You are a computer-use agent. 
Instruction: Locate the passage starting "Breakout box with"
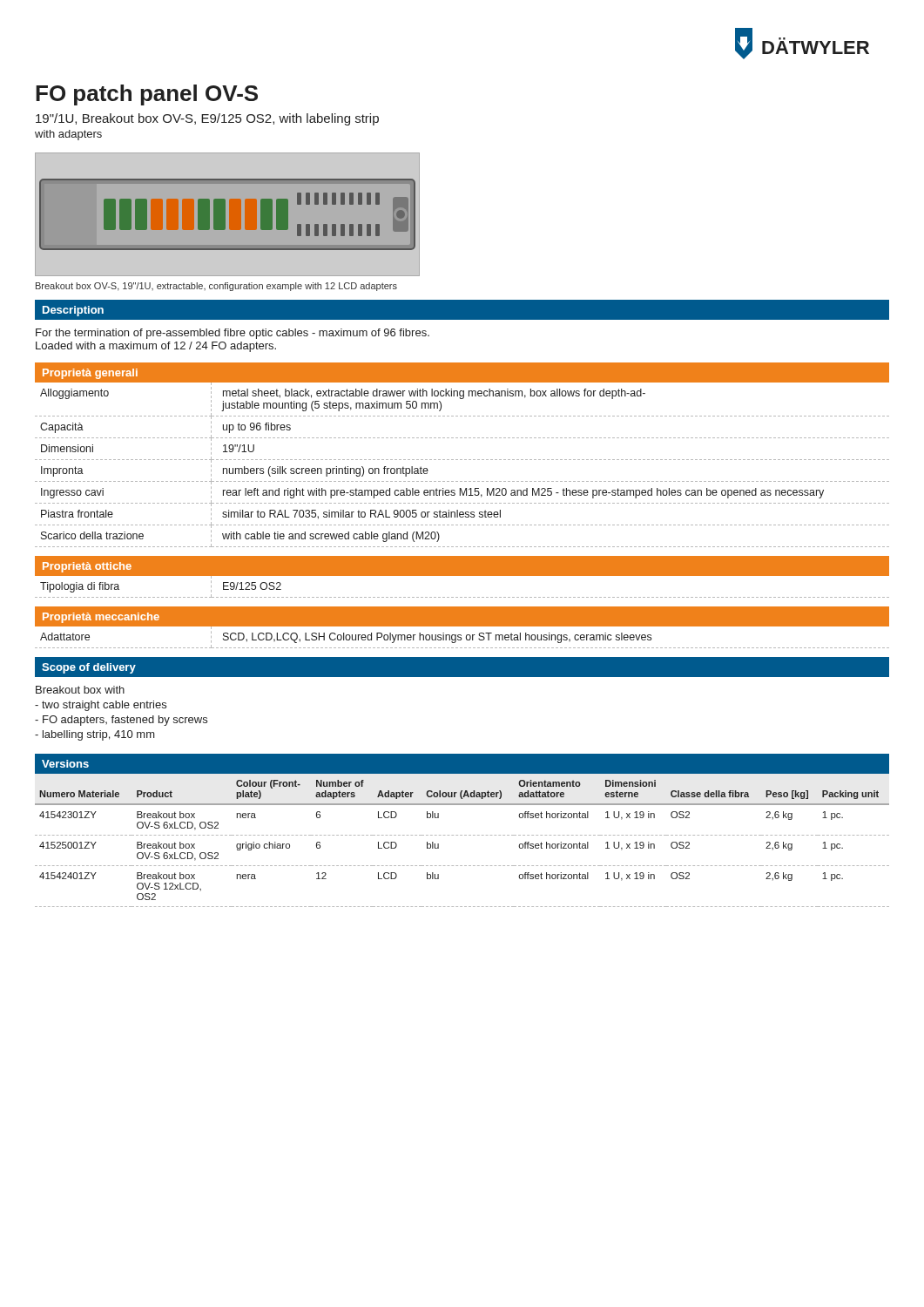pos(80,690)
